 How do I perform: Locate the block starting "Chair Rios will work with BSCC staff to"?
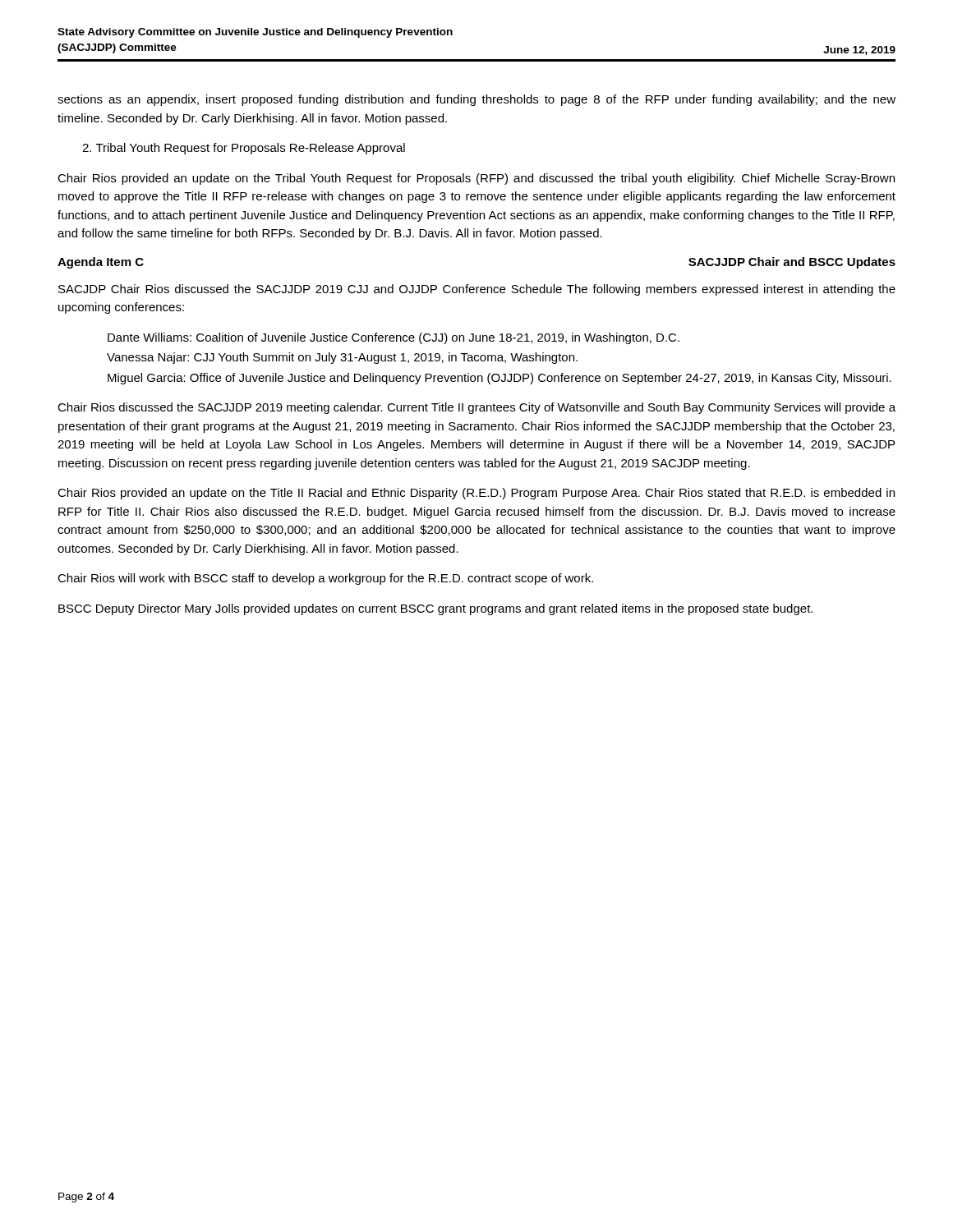326,578
